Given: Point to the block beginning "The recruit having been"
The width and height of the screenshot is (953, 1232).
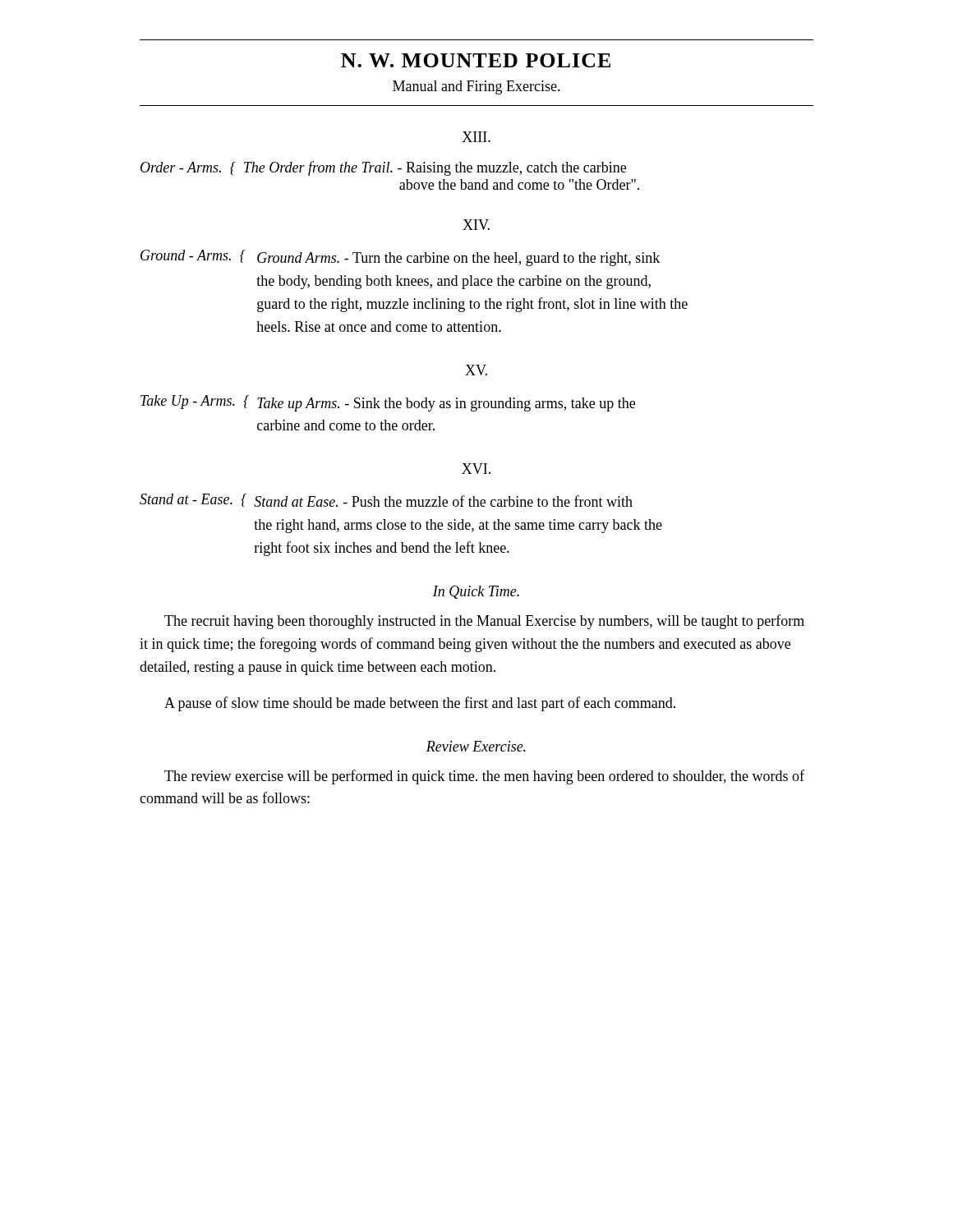Looking at the screenshot, I should click(472, 644).
